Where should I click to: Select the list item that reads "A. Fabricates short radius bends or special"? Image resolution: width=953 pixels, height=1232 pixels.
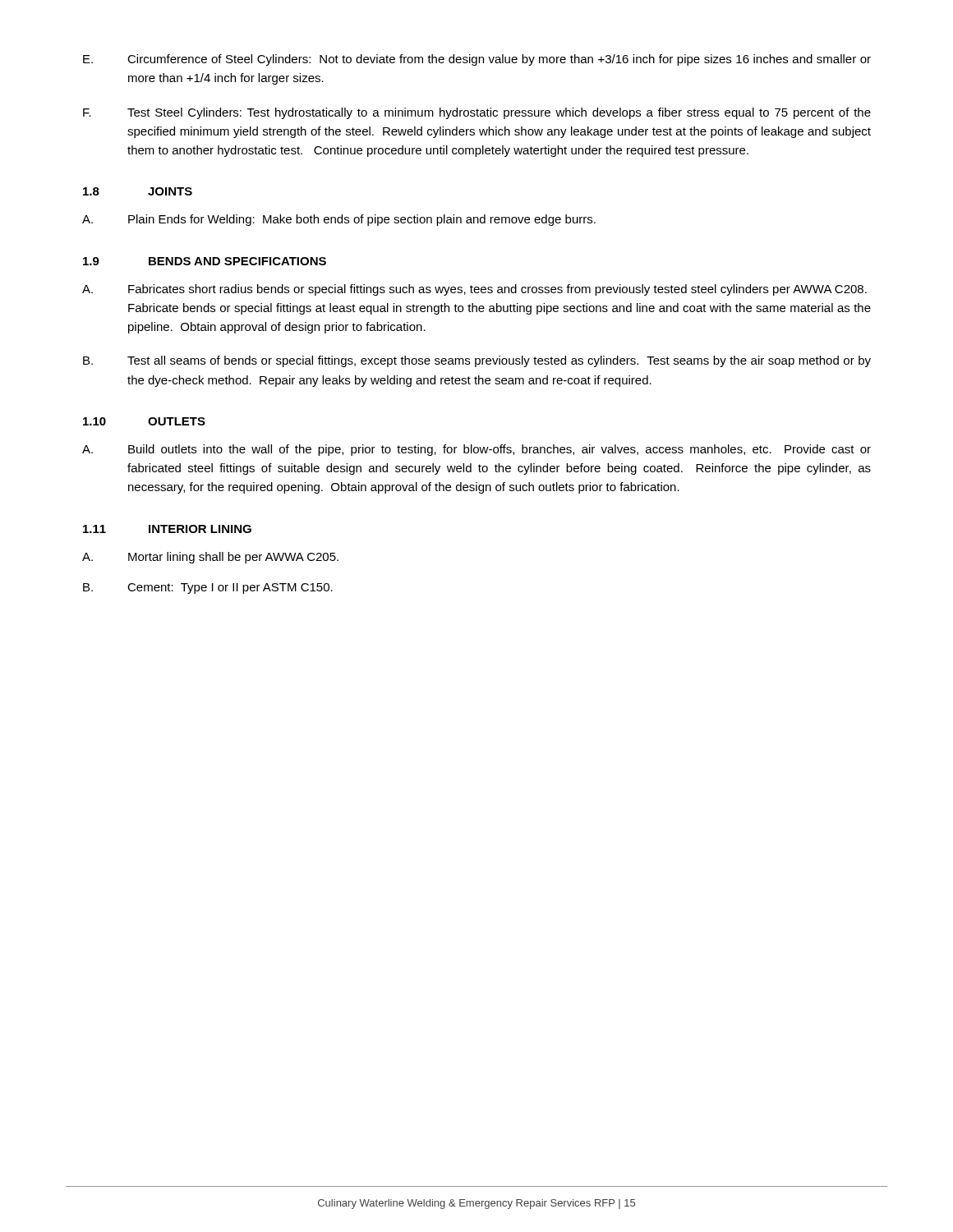476,307
